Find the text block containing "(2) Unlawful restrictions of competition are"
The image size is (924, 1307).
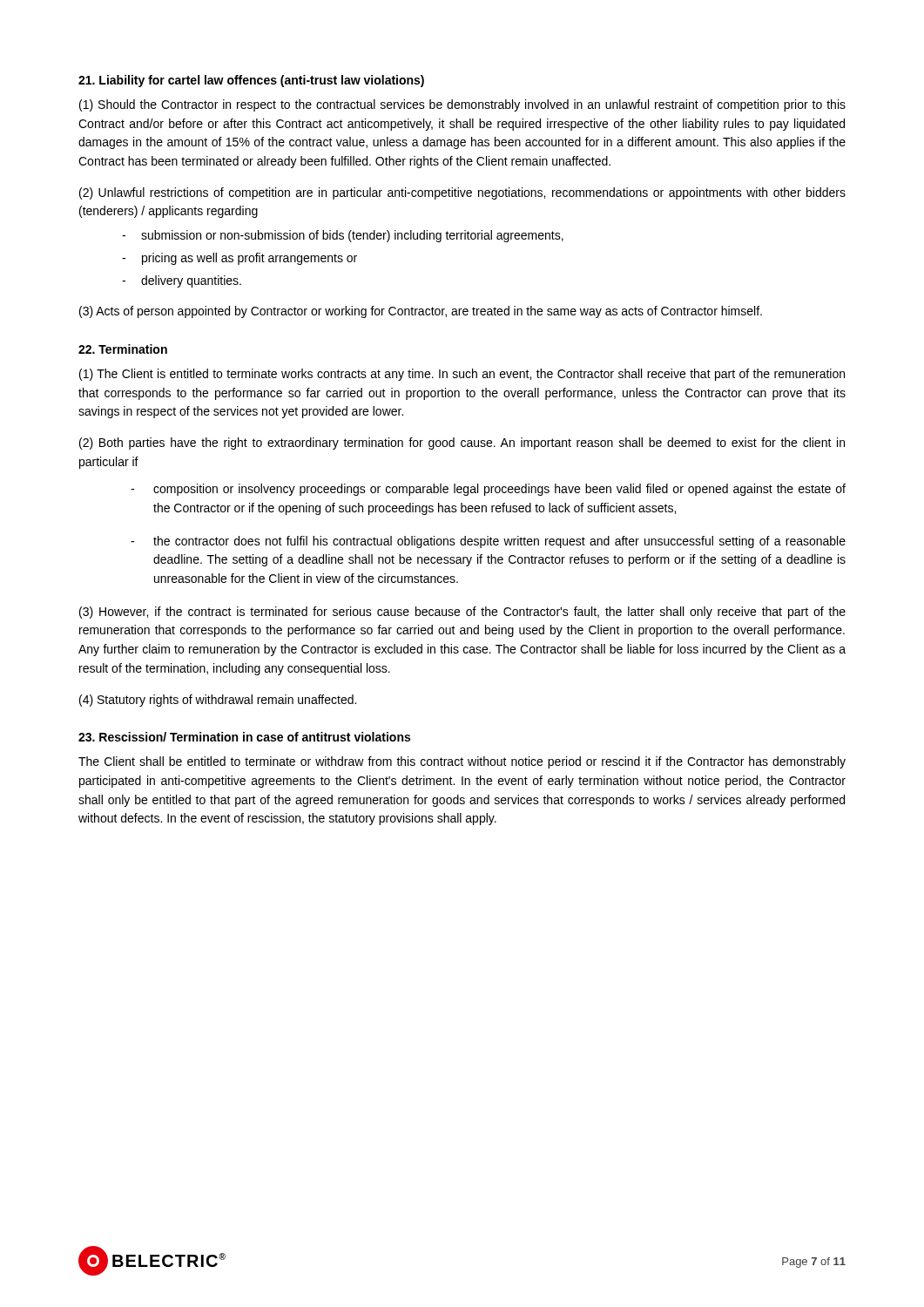[x=462, y=202]
